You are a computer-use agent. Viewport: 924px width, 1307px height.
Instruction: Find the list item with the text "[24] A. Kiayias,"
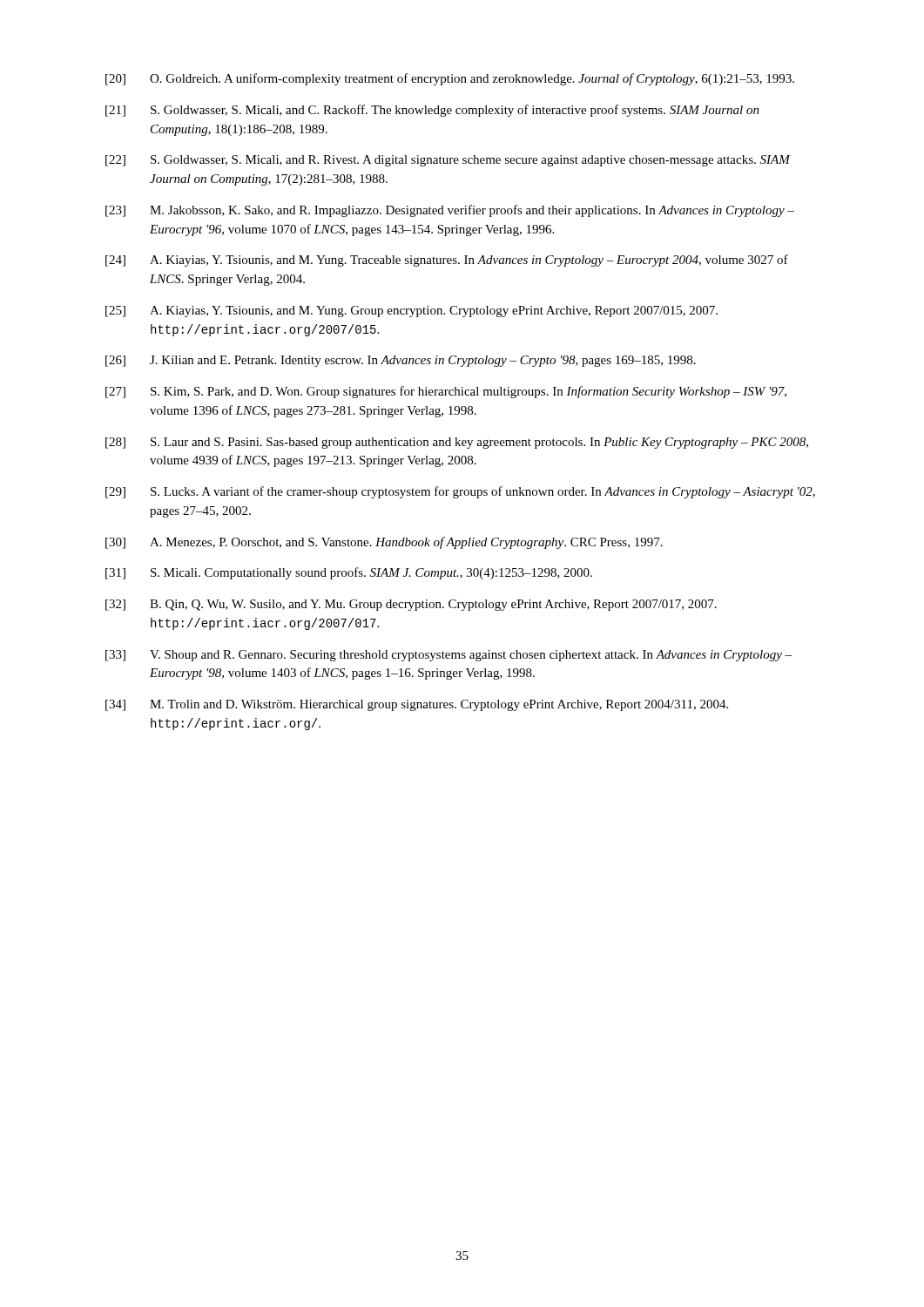[462, 270]
